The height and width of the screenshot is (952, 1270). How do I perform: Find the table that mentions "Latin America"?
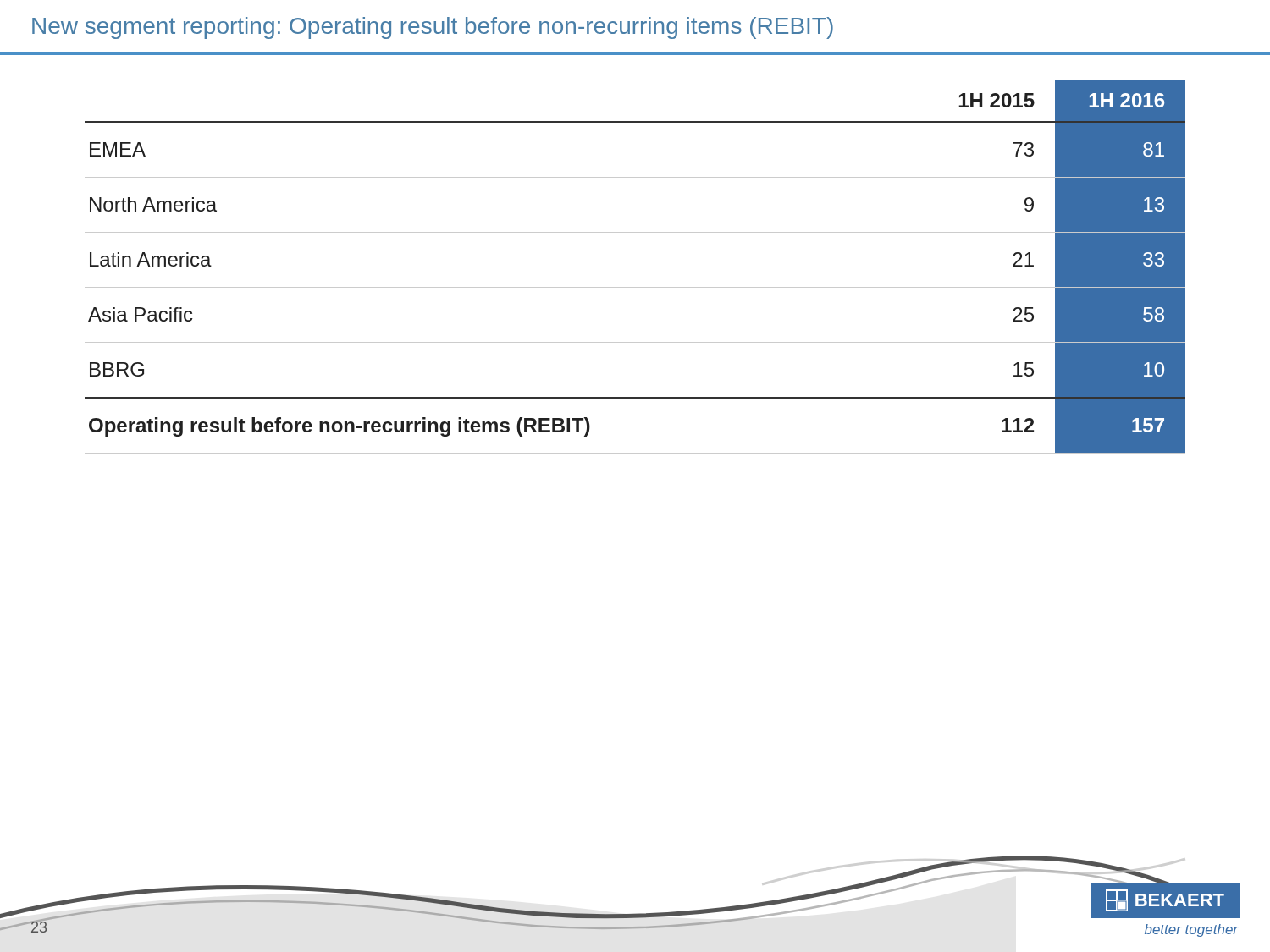click(x=635, y=267)
